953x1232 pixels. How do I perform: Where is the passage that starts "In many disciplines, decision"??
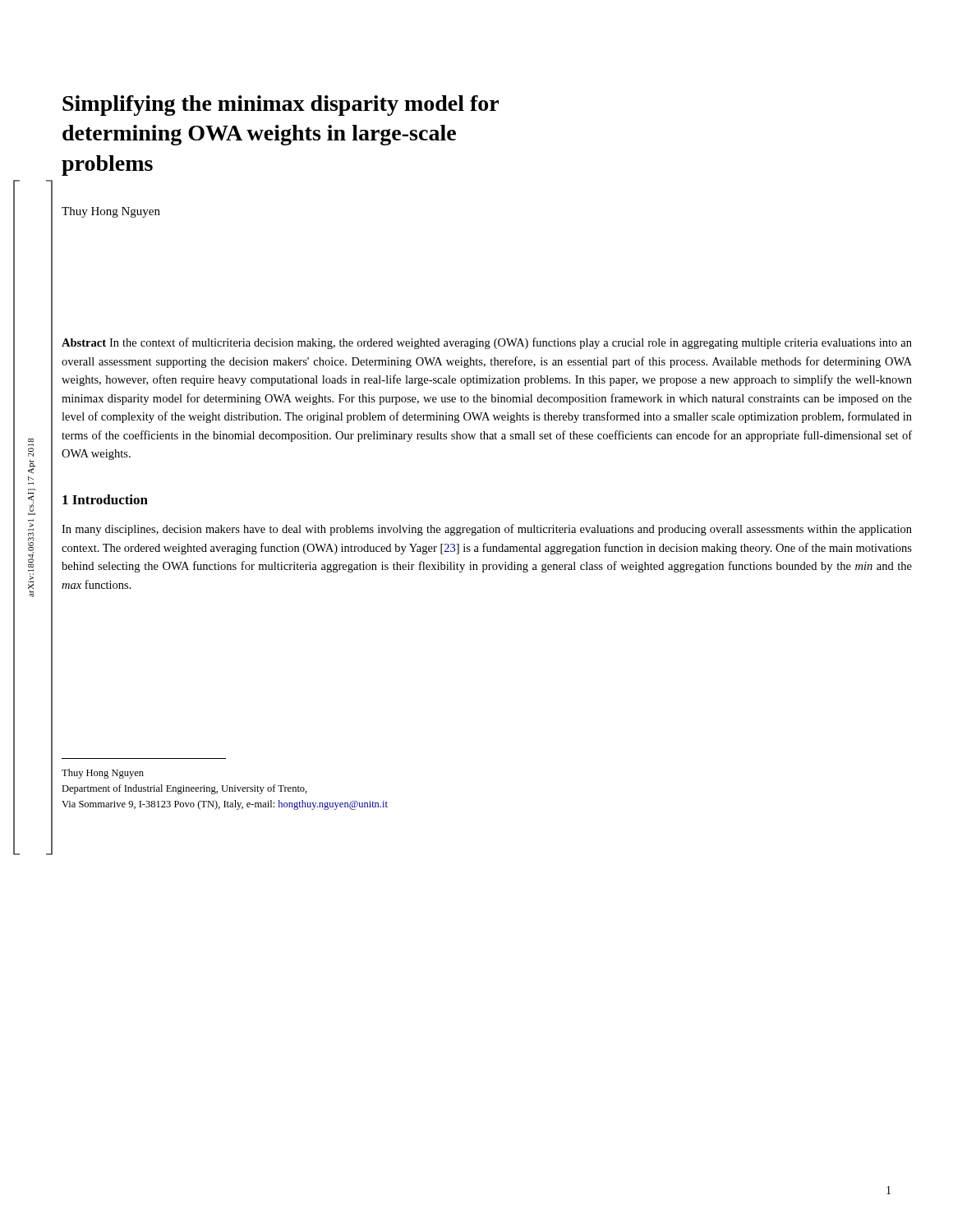(x=487, y=557)
